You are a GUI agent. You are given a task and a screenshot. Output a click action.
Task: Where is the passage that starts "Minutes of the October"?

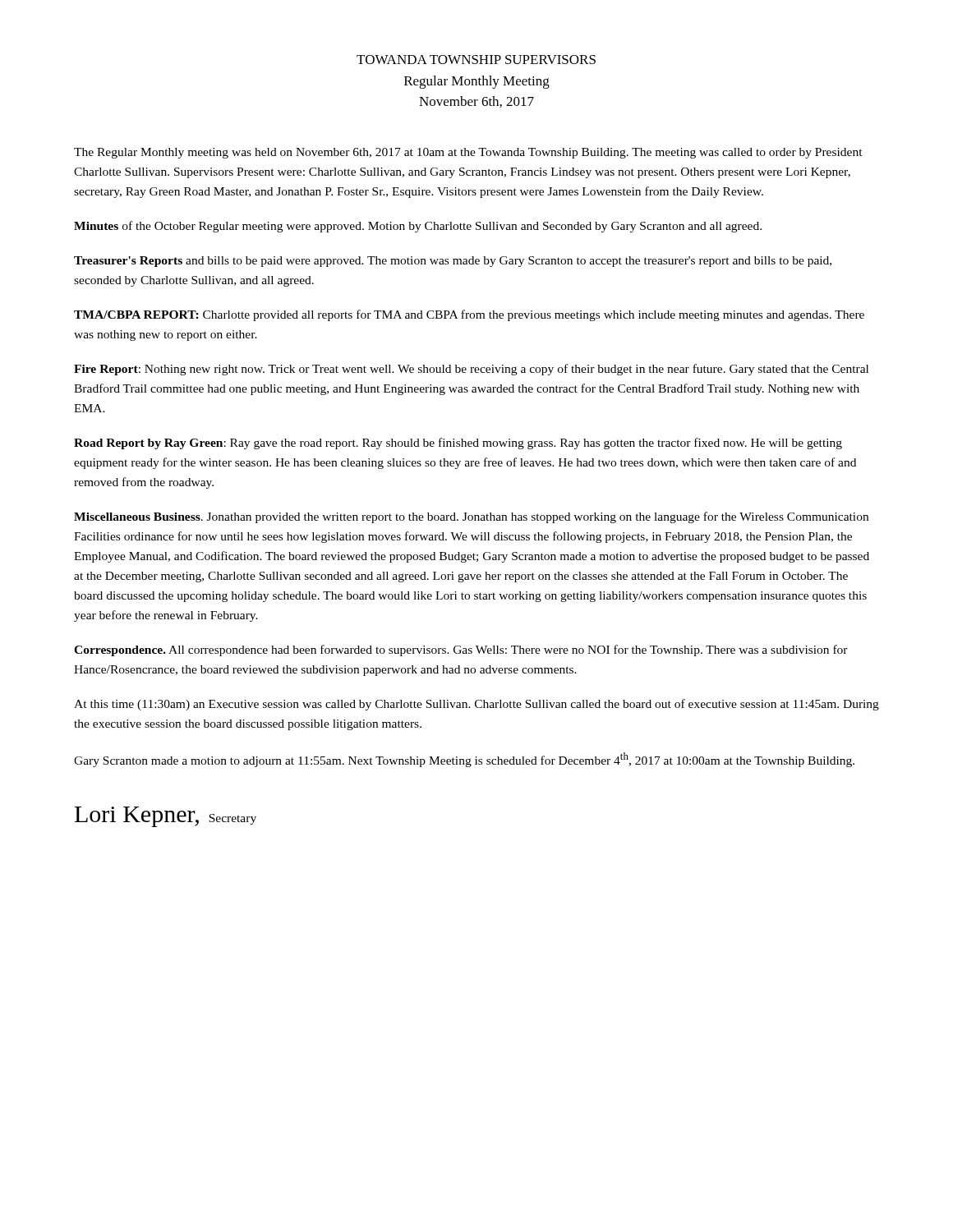pyautogui.click(x=418, y=225)
